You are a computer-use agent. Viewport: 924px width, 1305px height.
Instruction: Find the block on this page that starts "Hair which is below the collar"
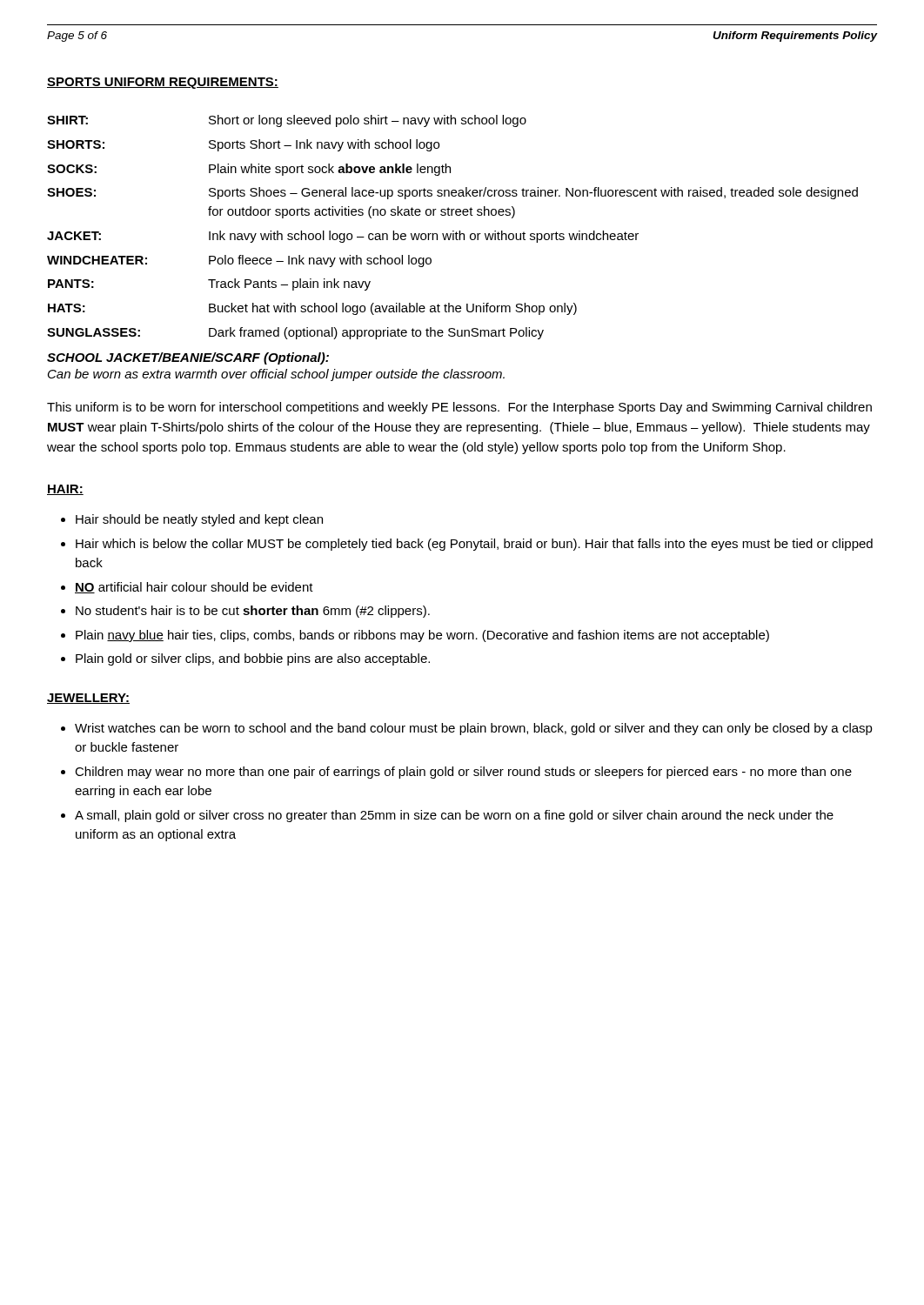click(x=474, y=553)
